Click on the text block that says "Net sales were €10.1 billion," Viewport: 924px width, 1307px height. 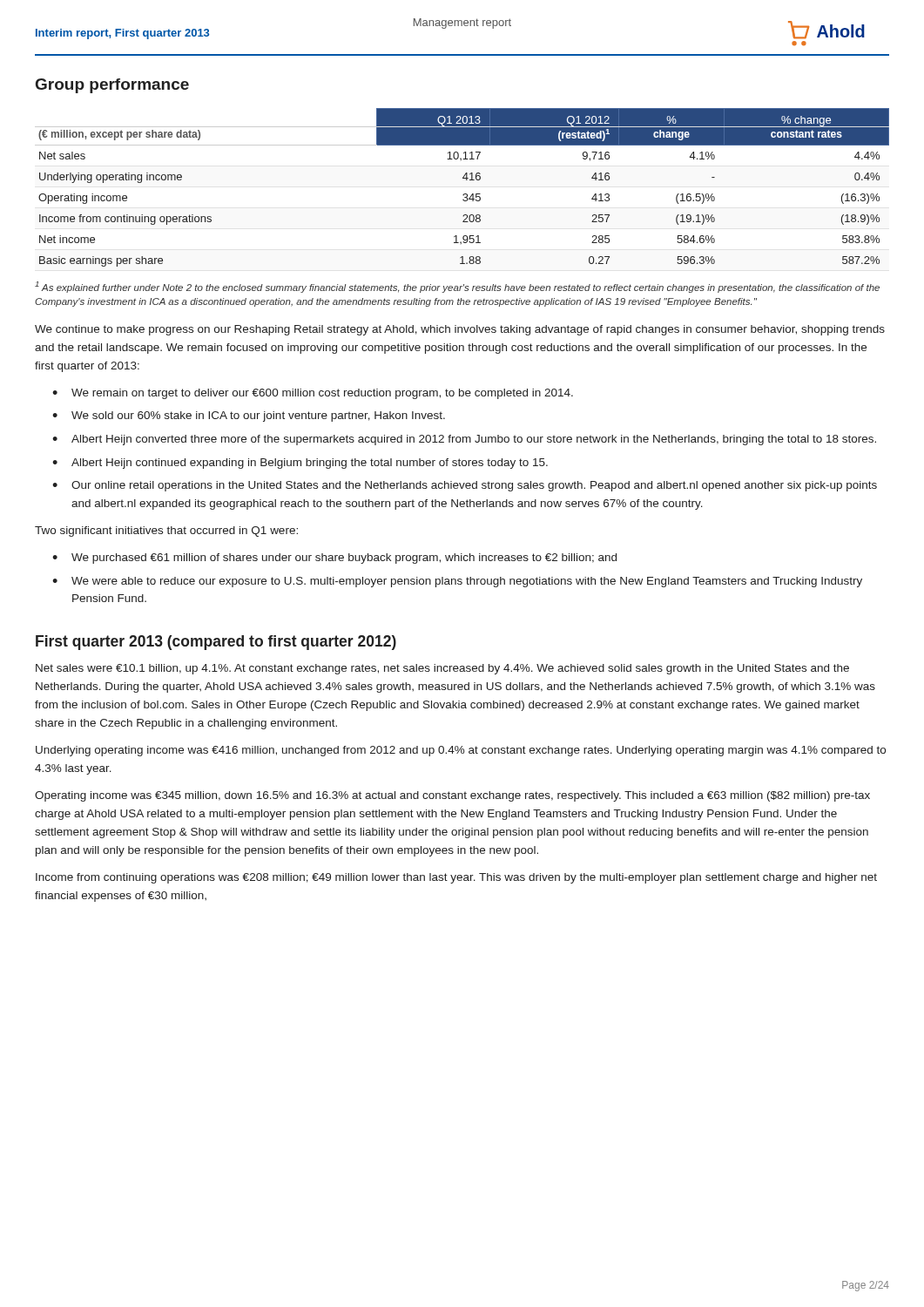pyautogui.click(x=455, y=696)
